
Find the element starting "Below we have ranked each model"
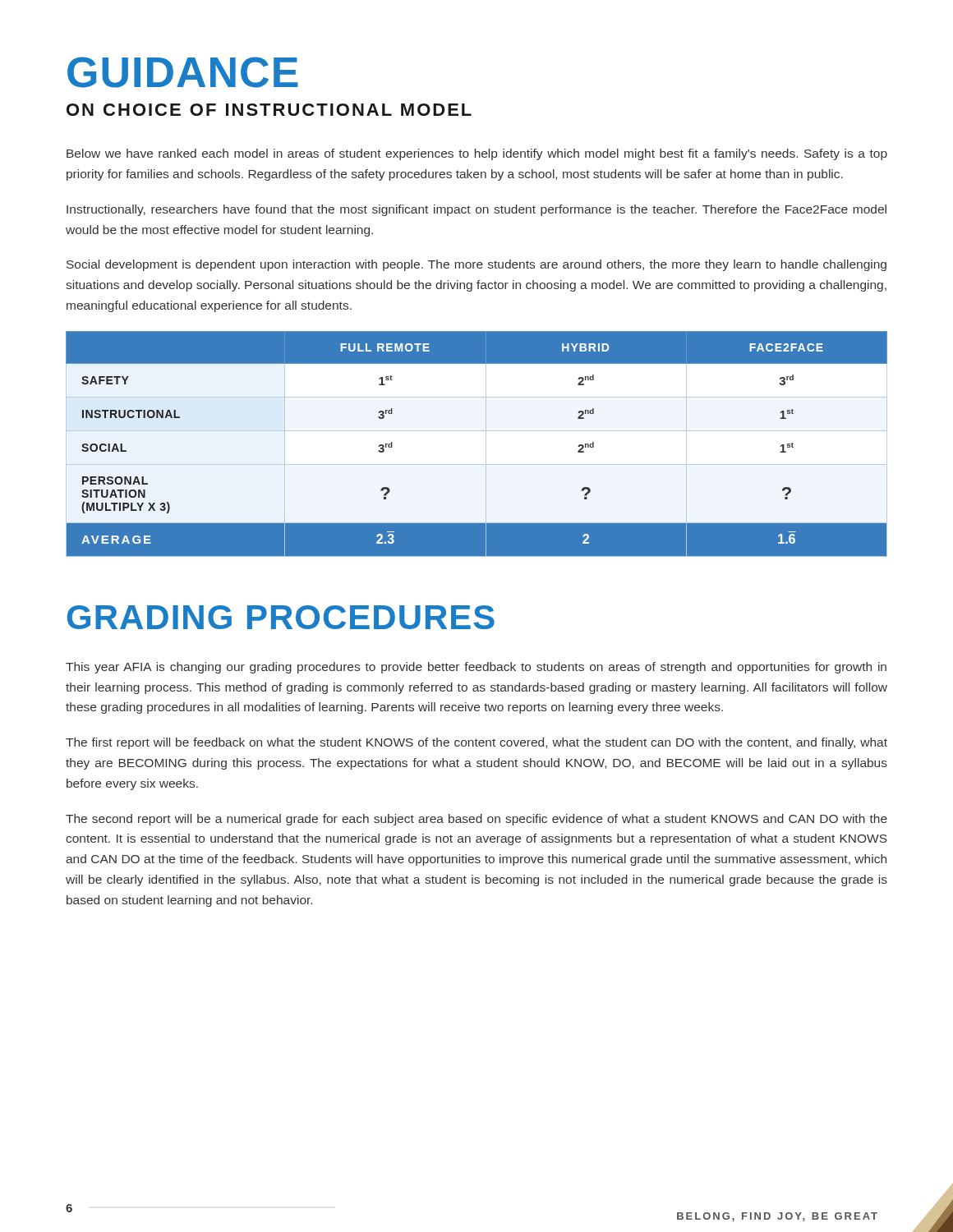[476, 164]
